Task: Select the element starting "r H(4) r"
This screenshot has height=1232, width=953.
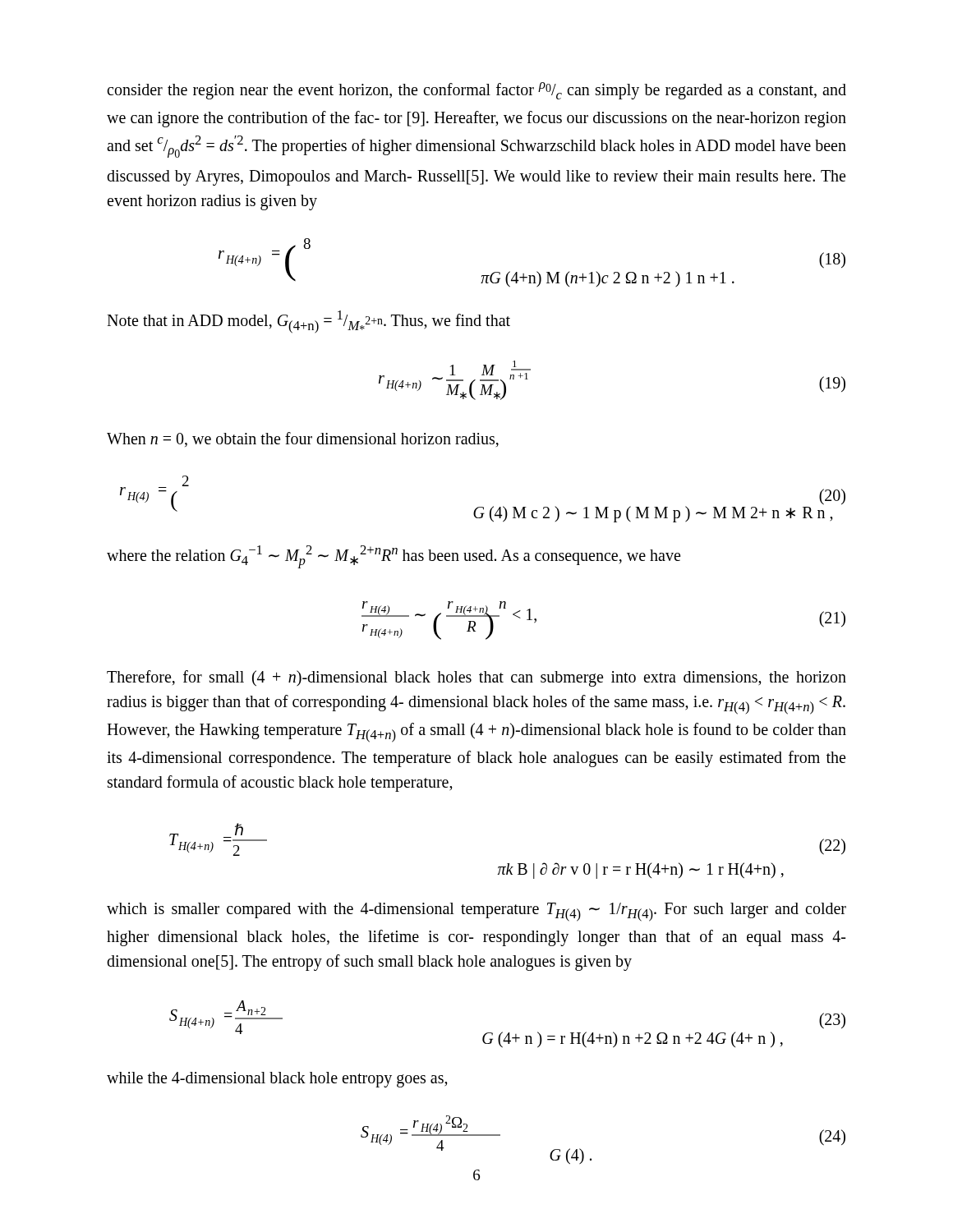Action: pyautogui.click(x=437, y=621)
